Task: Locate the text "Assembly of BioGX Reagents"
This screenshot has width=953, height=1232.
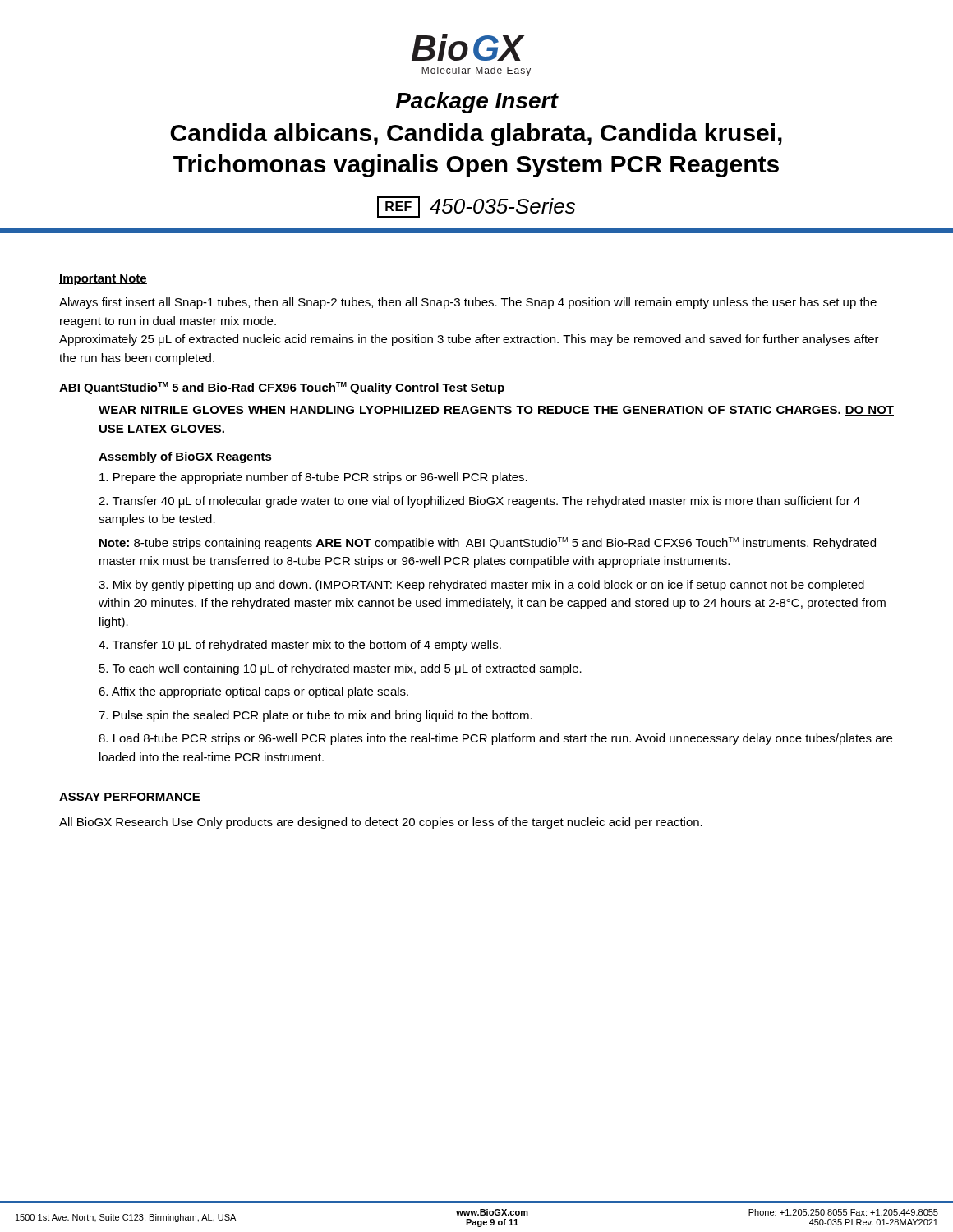Action: click(185, 456)
